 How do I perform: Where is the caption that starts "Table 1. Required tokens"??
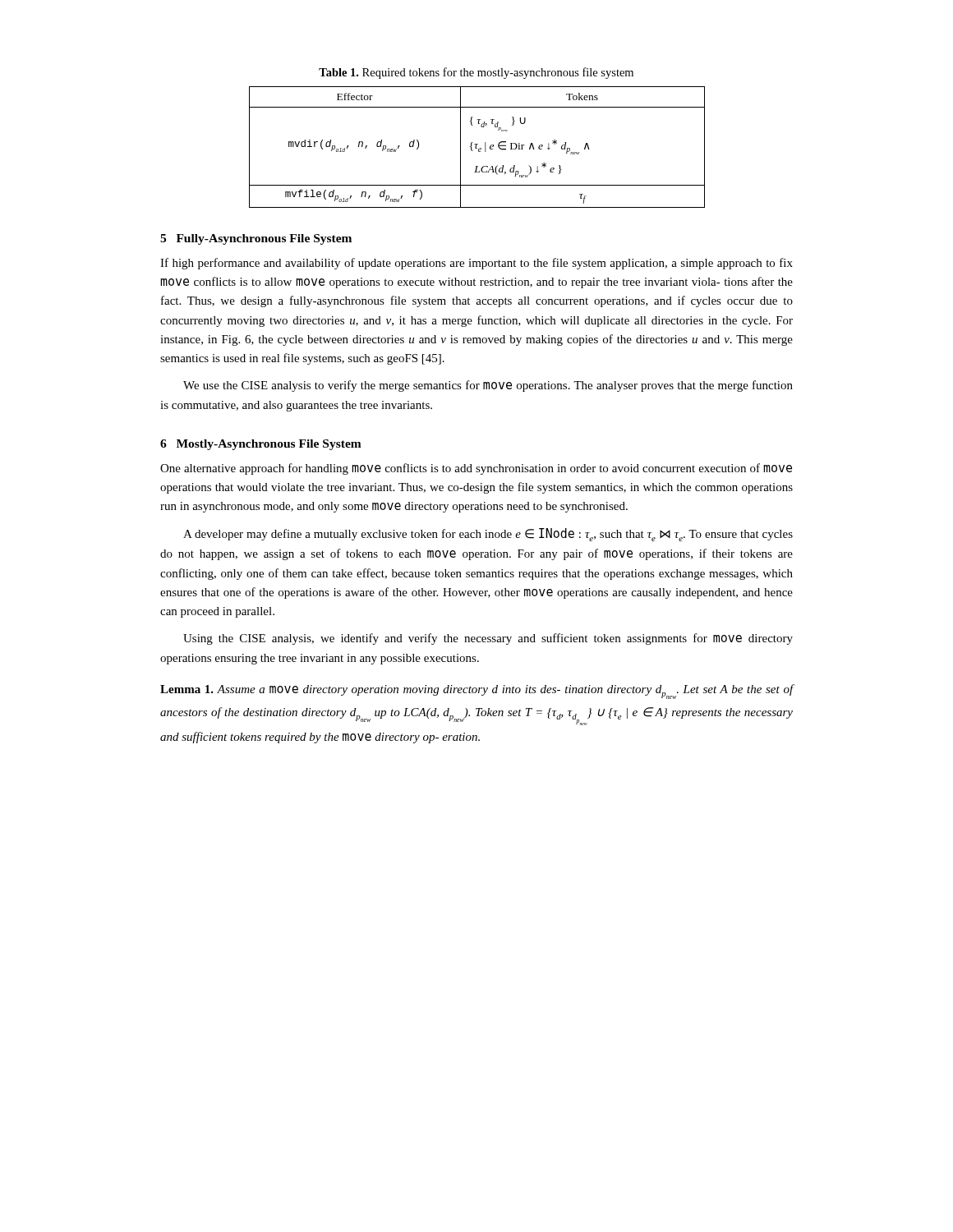pyautogui.click(x=476, y=72)
